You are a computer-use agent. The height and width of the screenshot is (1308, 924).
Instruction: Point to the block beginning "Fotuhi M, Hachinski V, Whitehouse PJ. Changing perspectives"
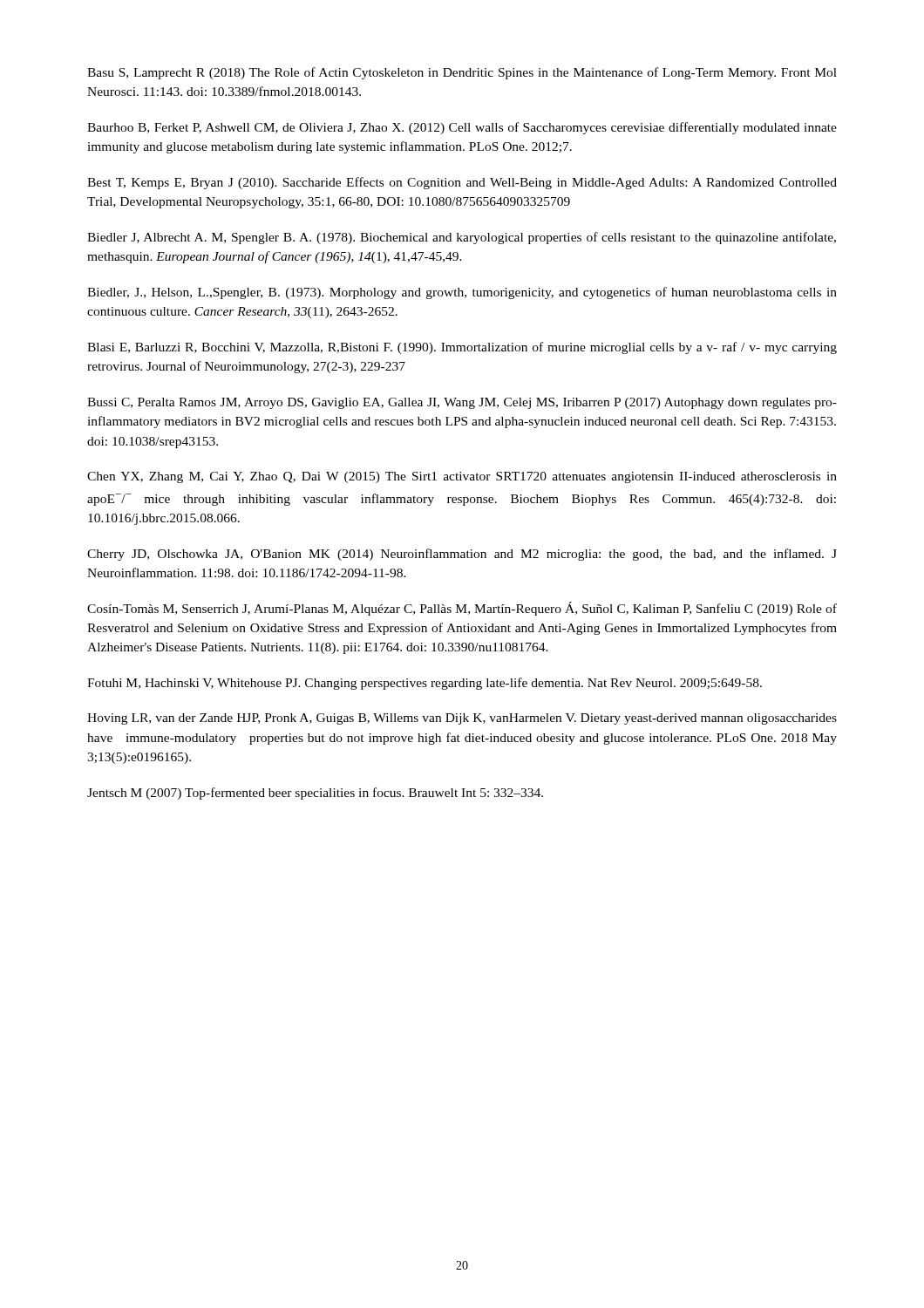click(x=425, y=682)
